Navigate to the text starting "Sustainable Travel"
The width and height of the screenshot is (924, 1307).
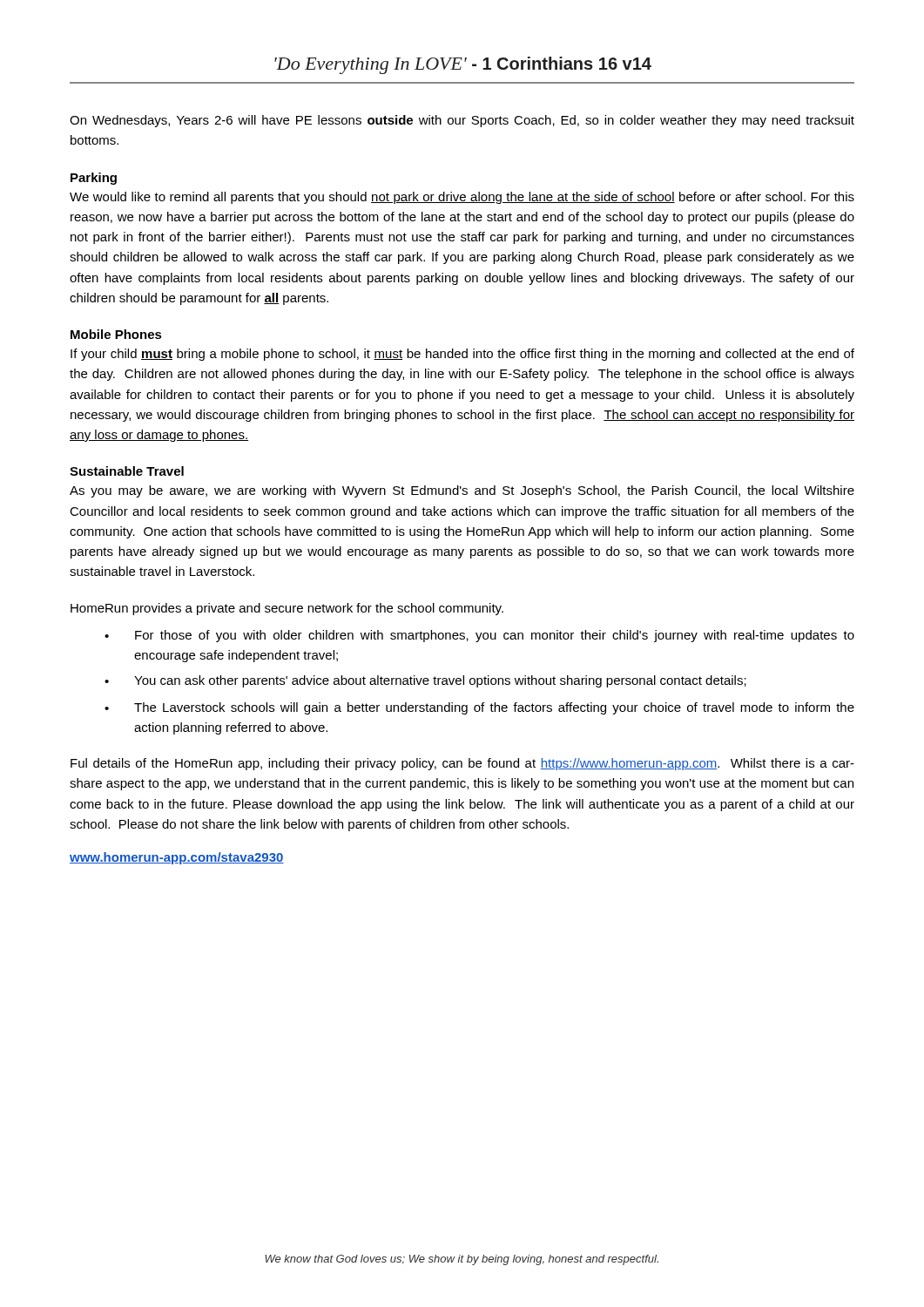[127, 471]
